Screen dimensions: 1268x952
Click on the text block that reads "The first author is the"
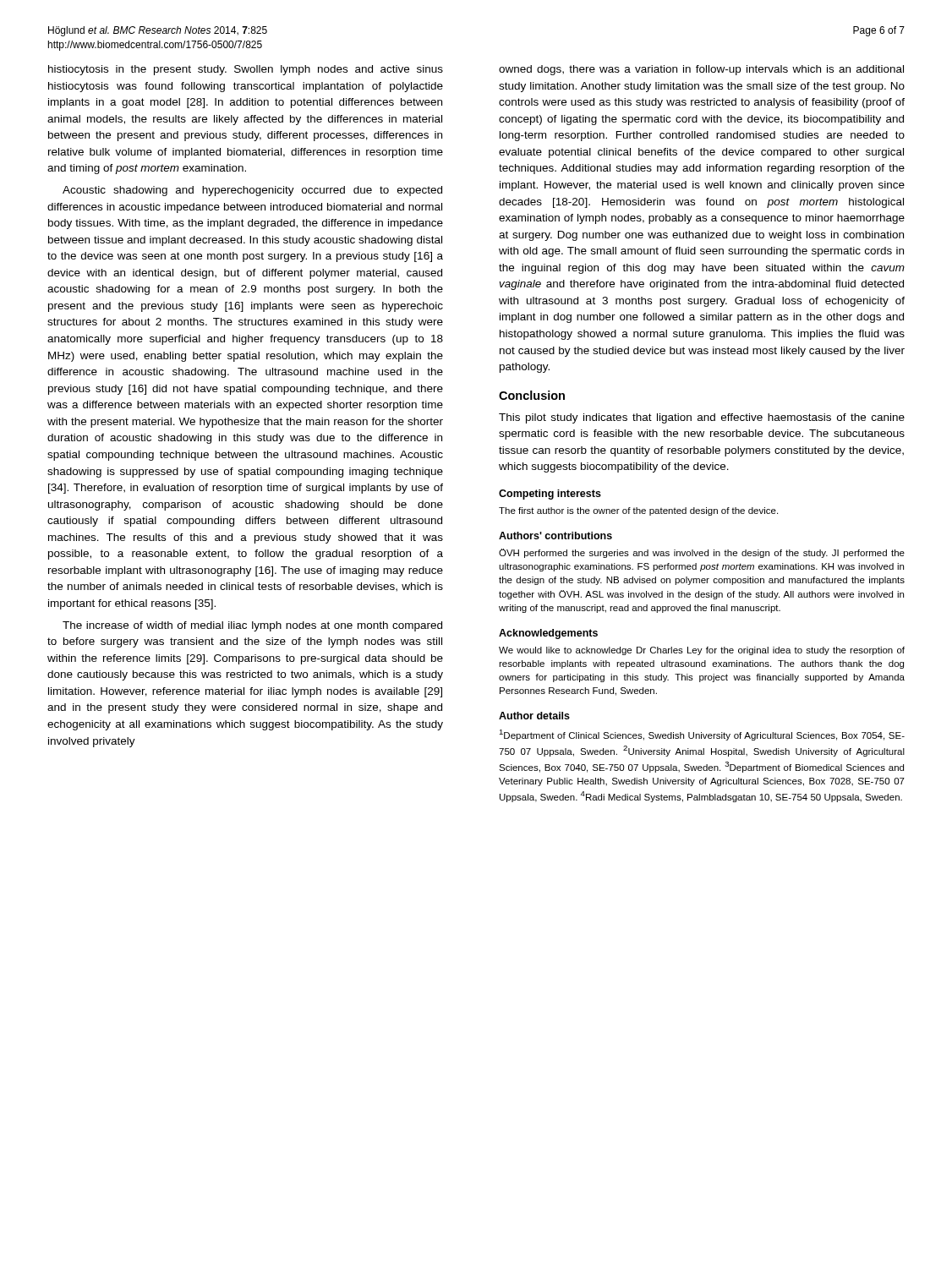click(x=702, y=511)
